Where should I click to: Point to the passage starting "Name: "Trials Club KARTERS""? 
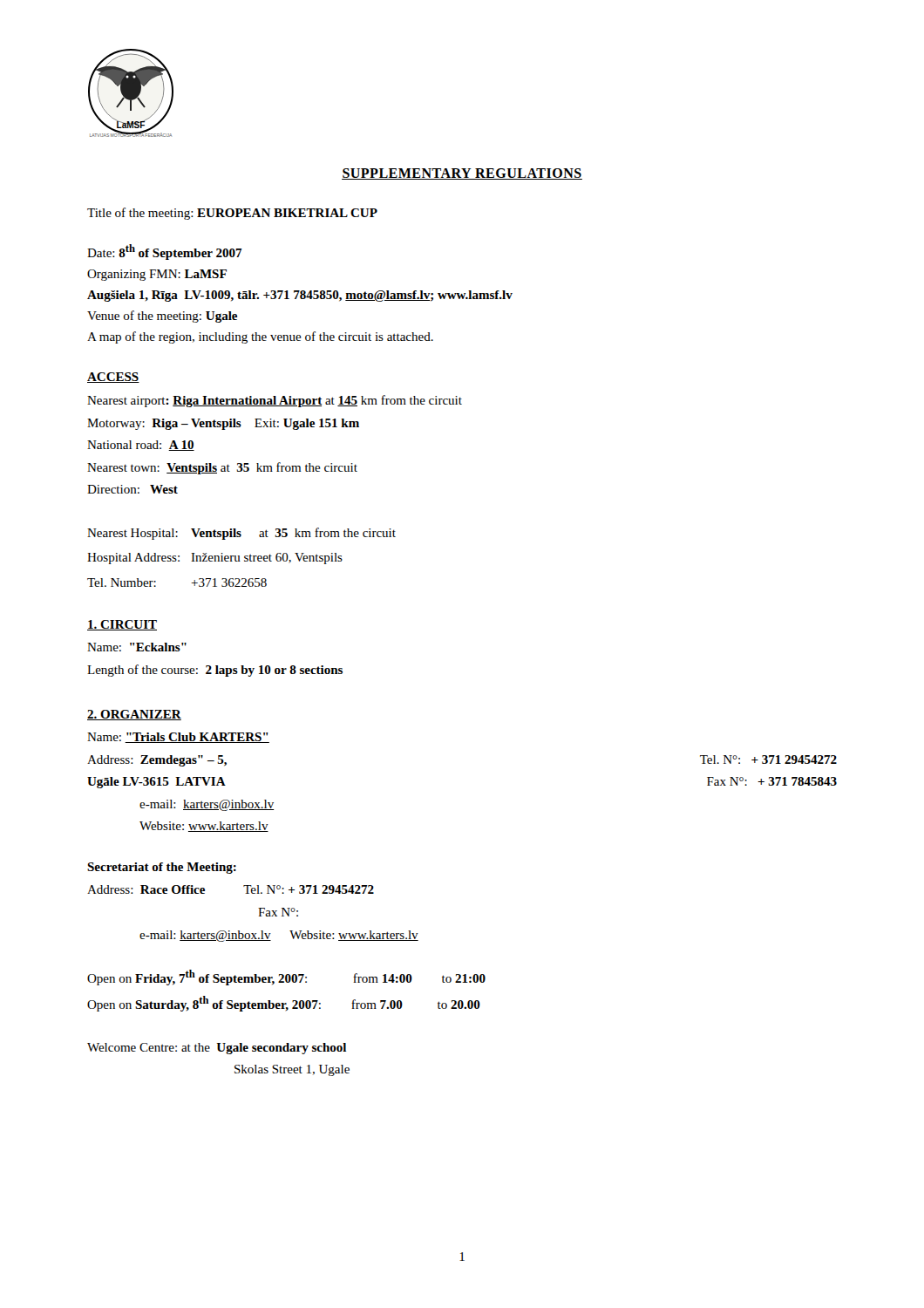coord(178,738)
